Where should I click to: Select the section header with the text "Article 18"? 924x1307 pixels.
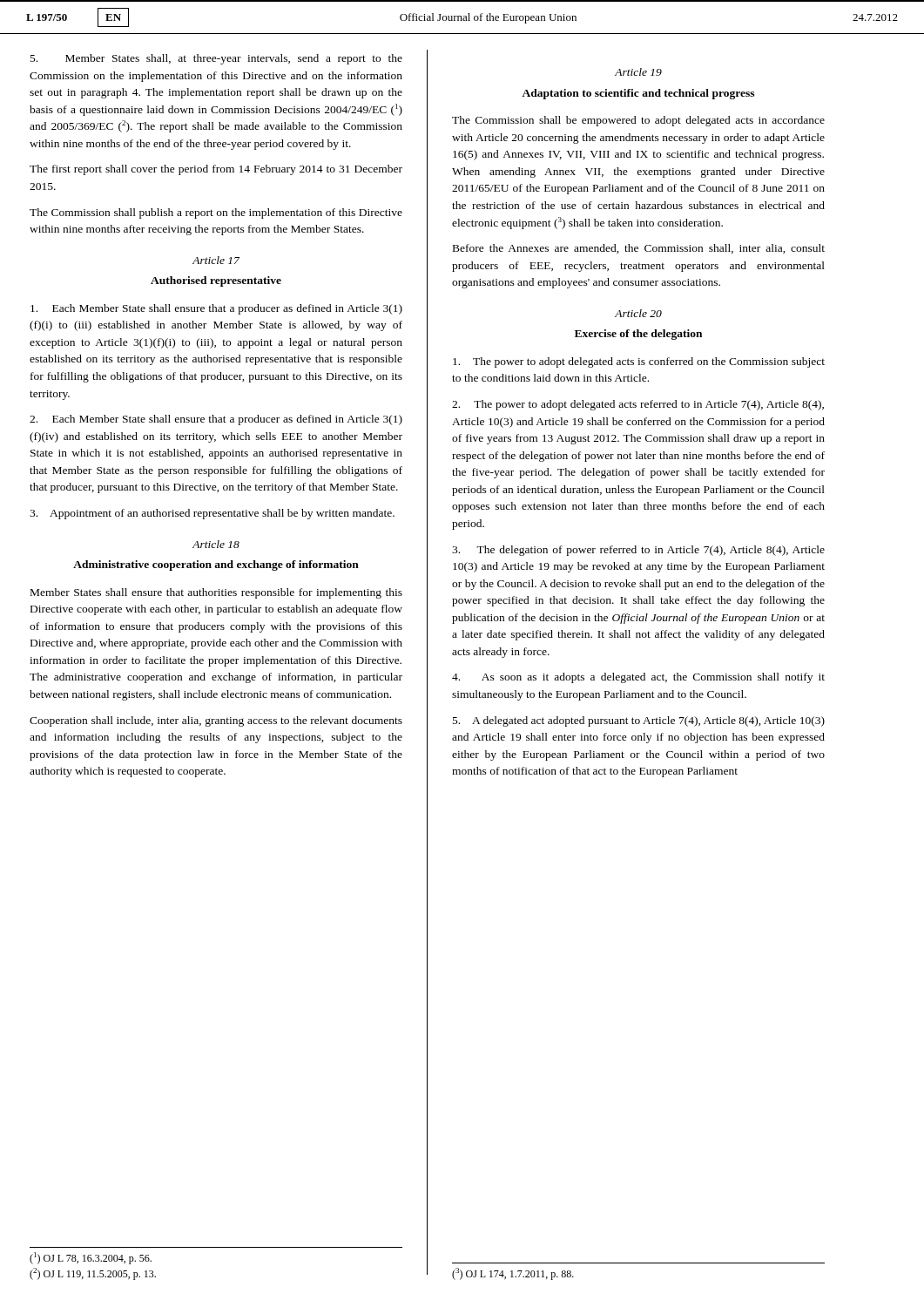[x=216, y=544]
